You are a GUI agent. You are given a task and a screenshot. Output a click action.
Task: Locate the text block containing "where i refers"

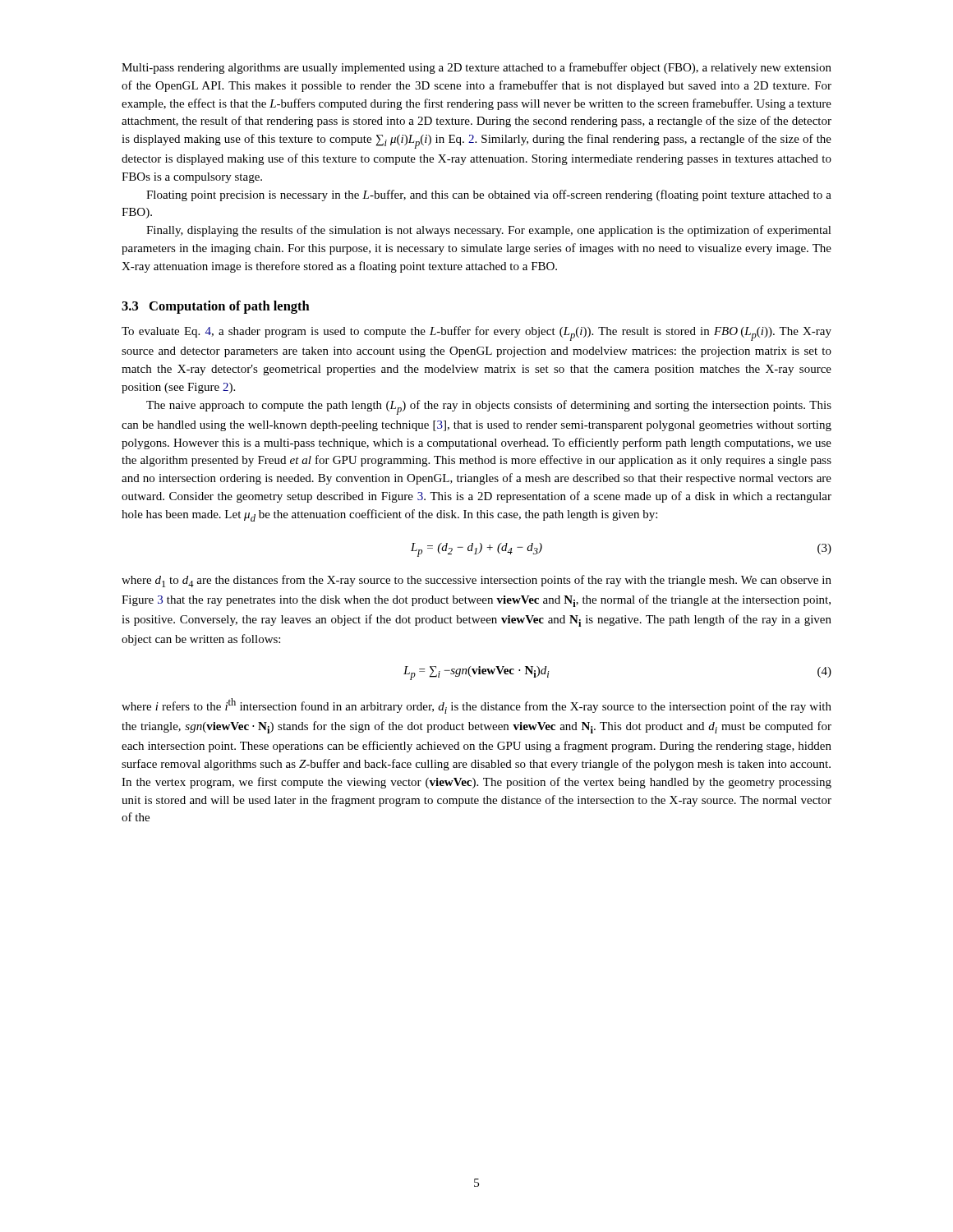coord(476,761)
